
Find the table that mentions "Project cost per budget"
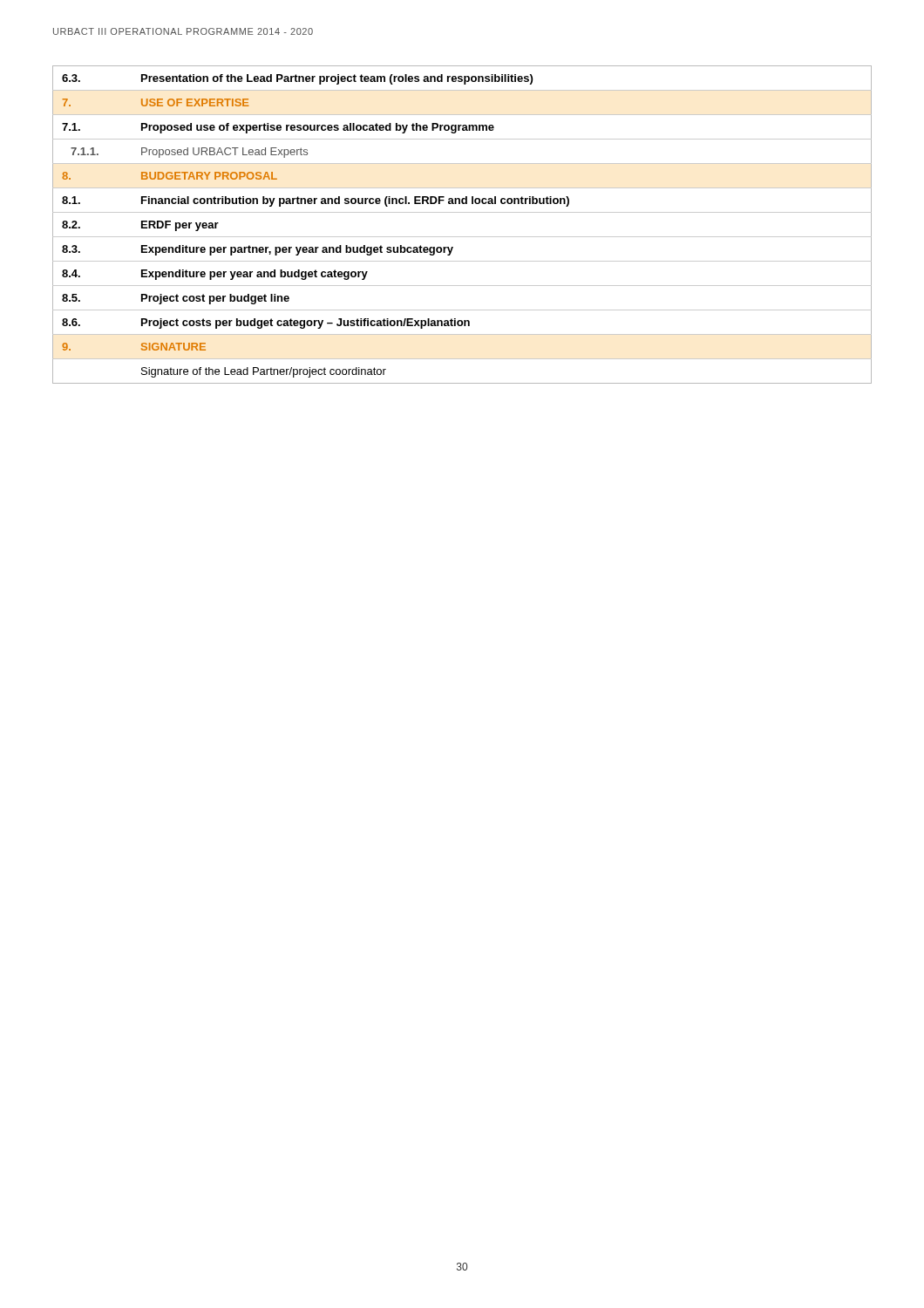tap(462, 225)
